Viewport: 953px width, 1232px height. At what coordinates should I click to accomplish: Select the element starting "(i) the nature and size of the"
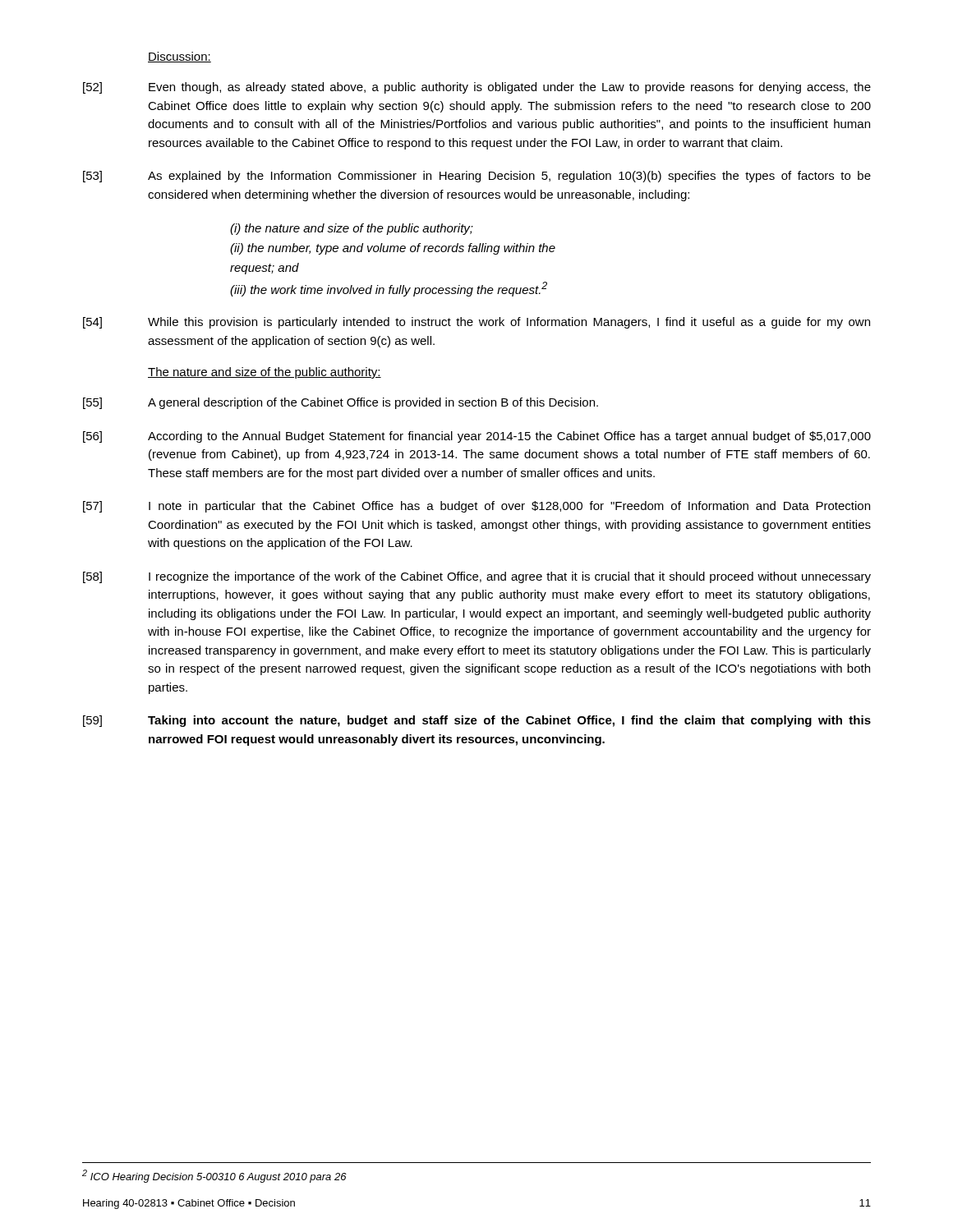[352, 228]
